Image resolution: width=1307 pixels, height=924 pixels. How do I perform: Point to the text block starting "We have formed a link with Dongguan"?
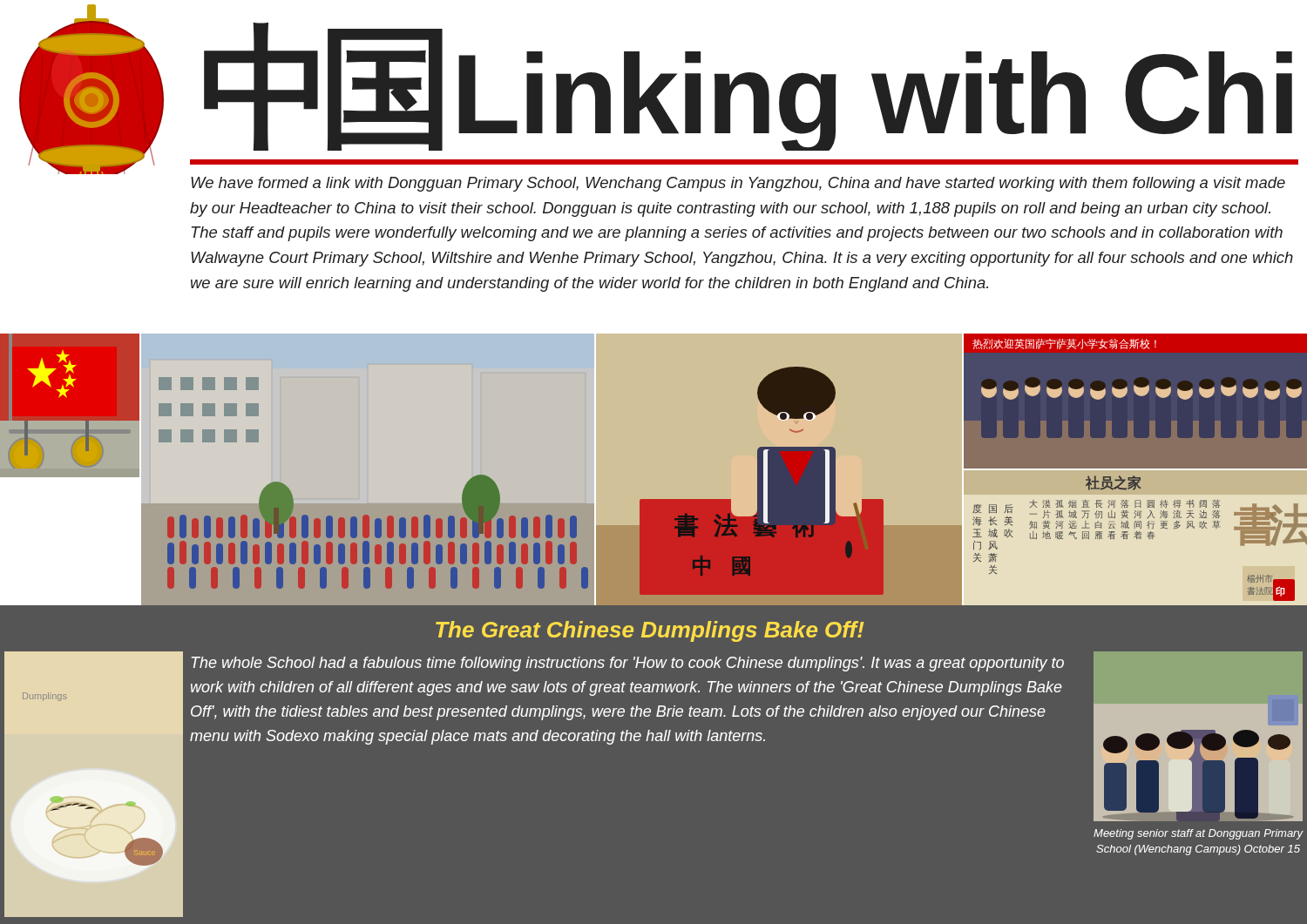pyautogui.click(x=742, y=232)
